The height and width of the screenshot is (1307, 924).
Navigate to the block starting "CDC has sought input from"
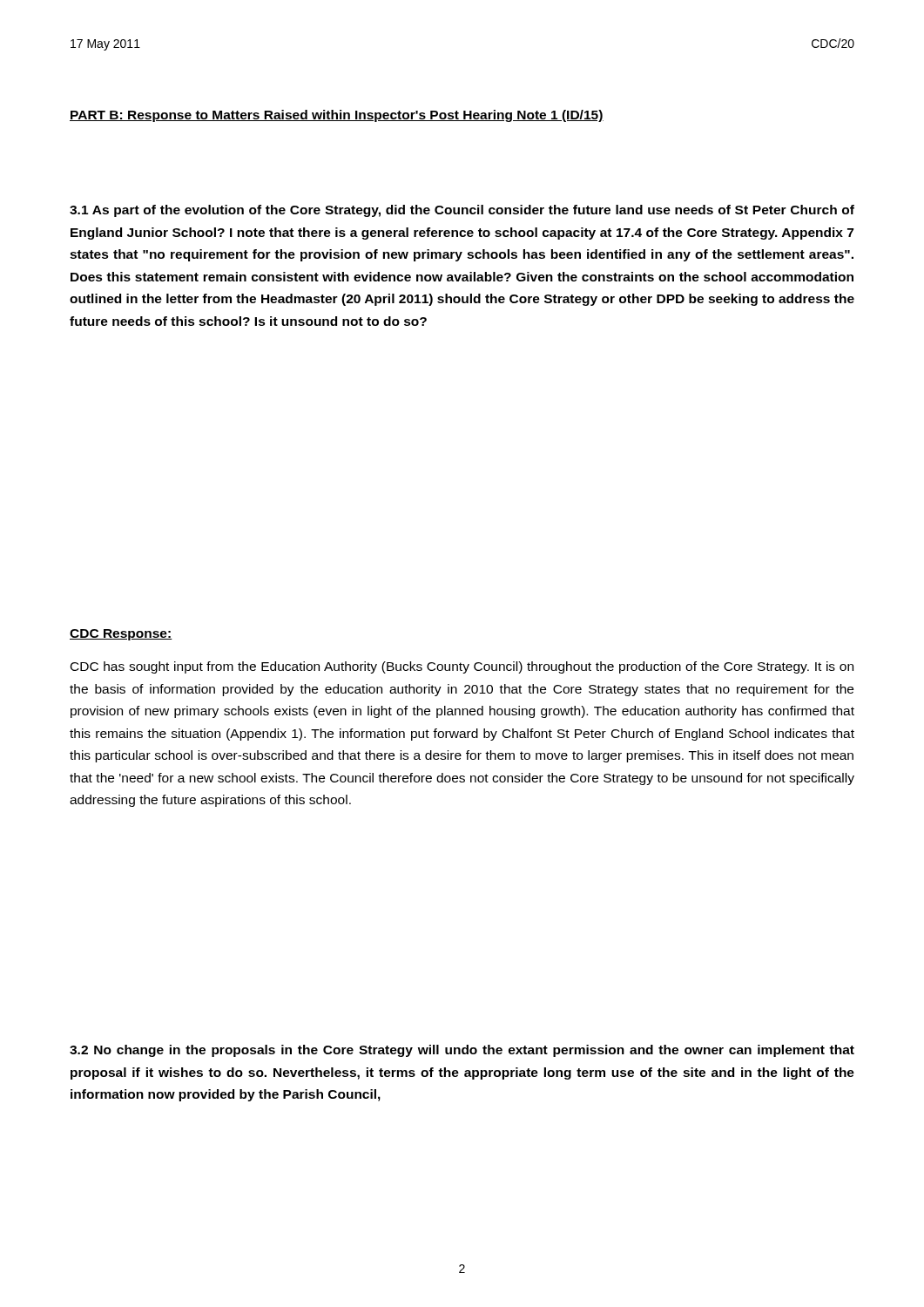462,733
